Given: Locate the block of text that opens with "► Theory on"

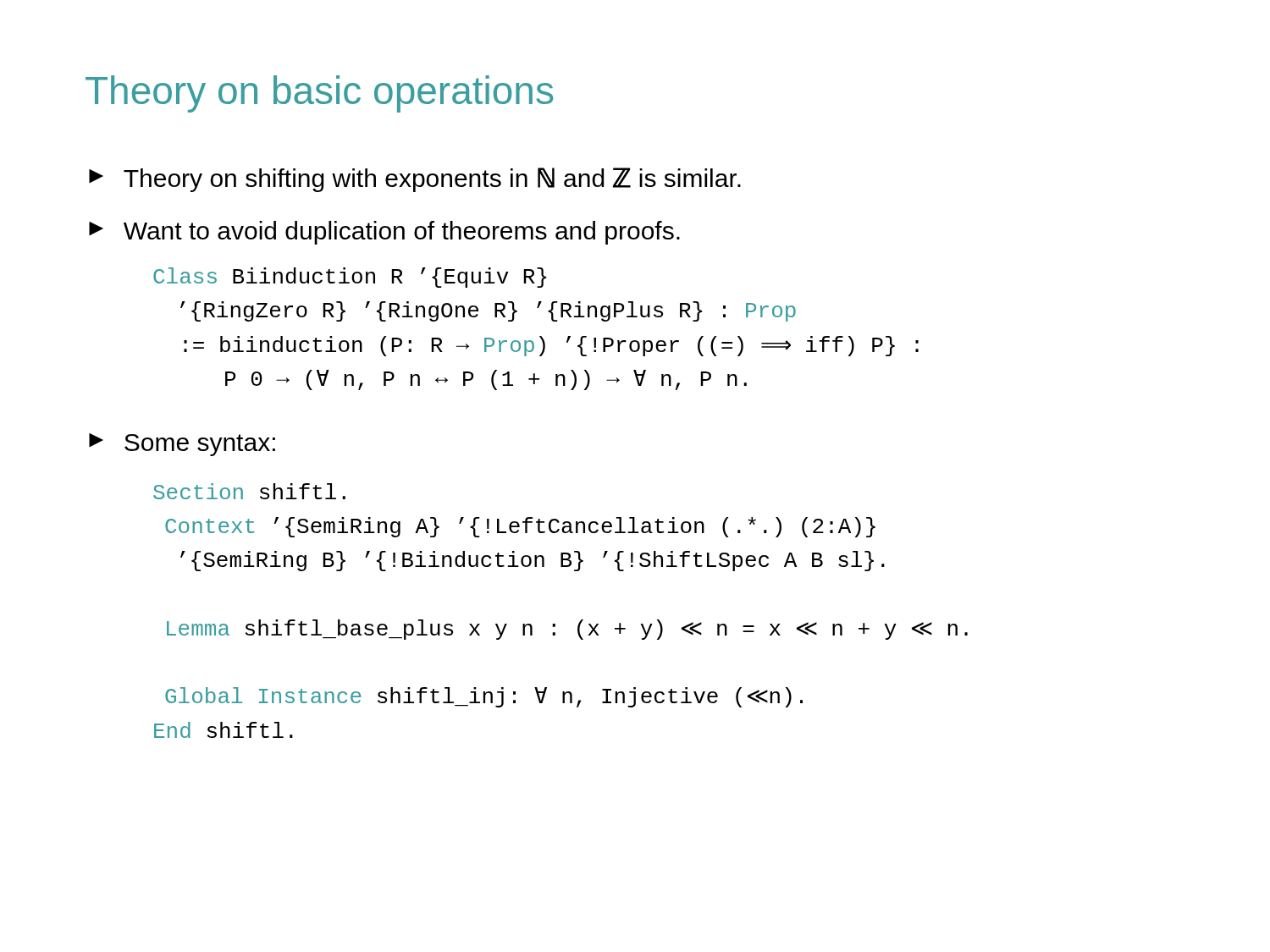Looking at the screenshot, I should [414, 178].
